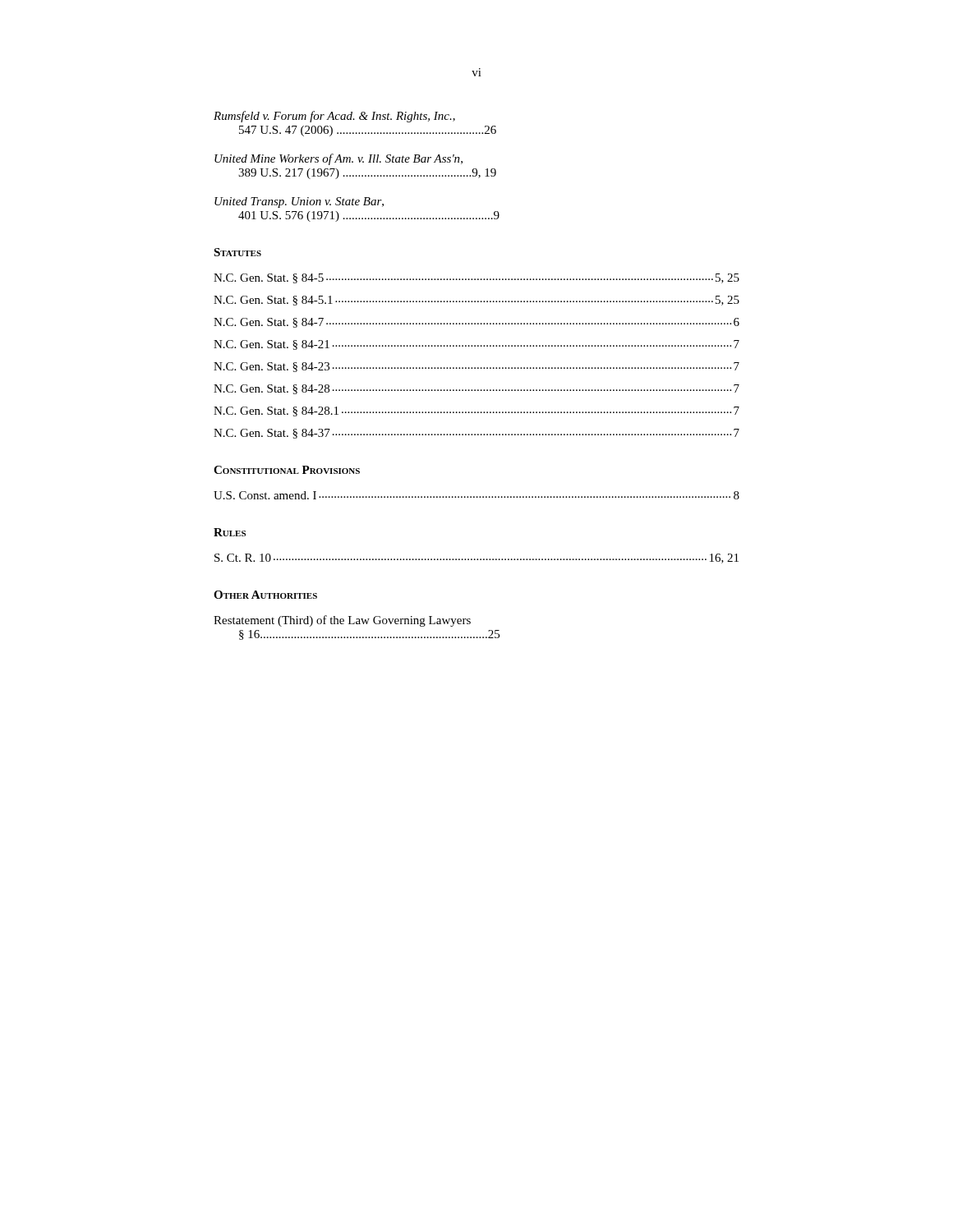Find the passage starting "Constitutional Provisions"
This screenshot has width=953, height=1232.
pyautogui.click(x=287, y=470)
